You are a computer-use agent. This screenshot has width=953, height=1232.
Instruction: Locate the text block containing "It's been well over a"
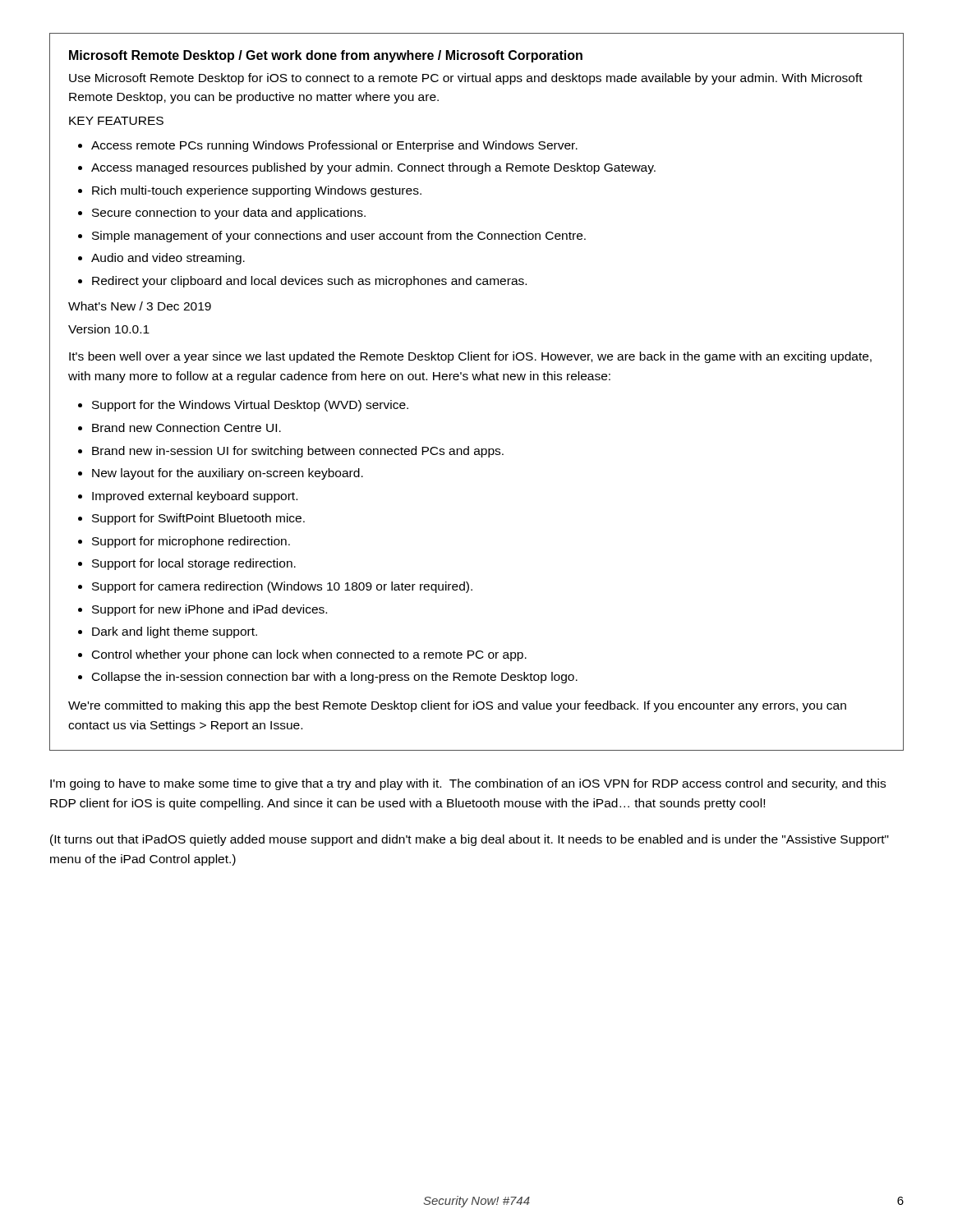[470, 366]
